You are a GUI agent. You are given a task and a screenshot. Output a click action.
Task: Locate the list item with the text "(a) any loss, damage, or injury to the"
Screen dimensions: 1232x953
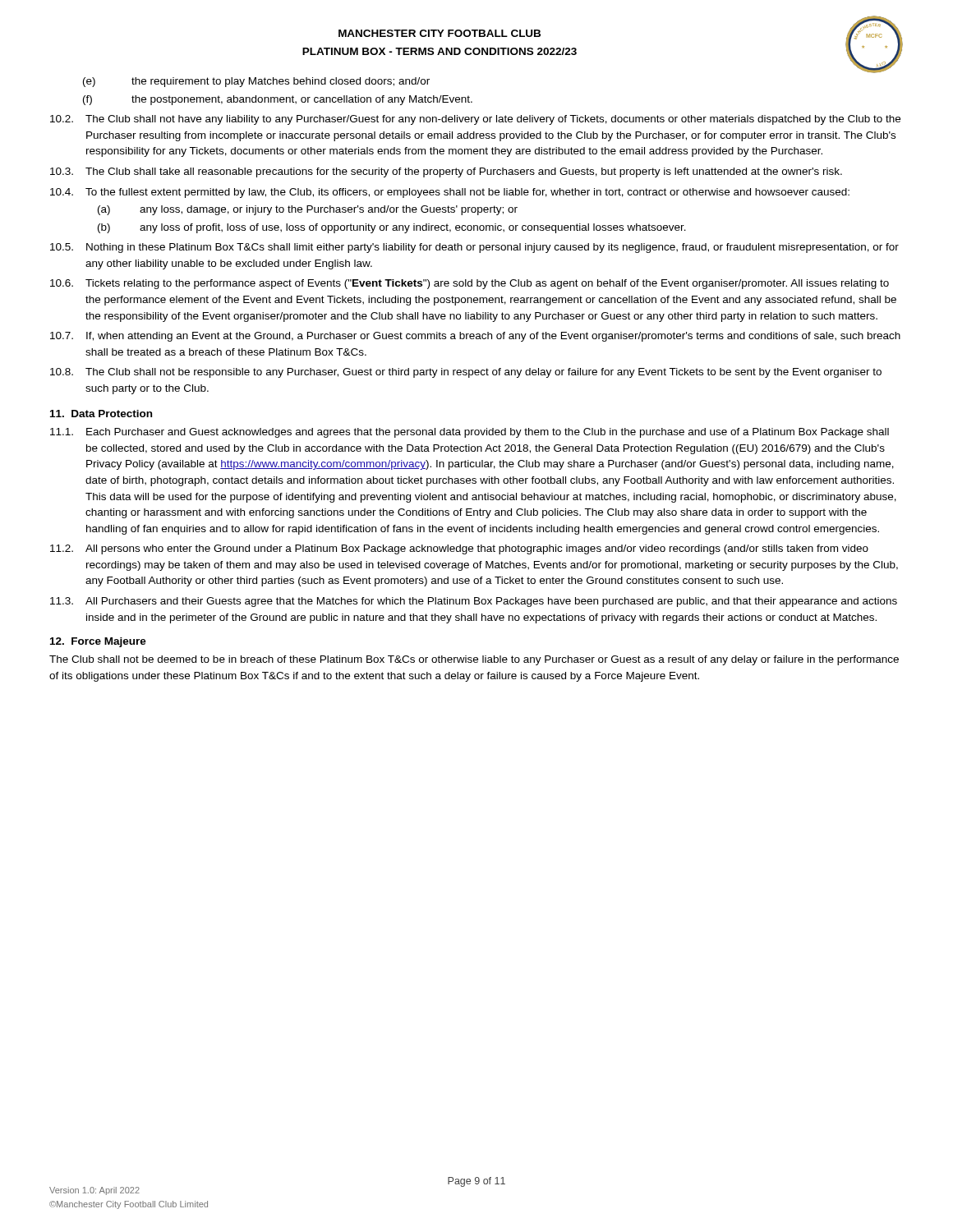point(301,209)
